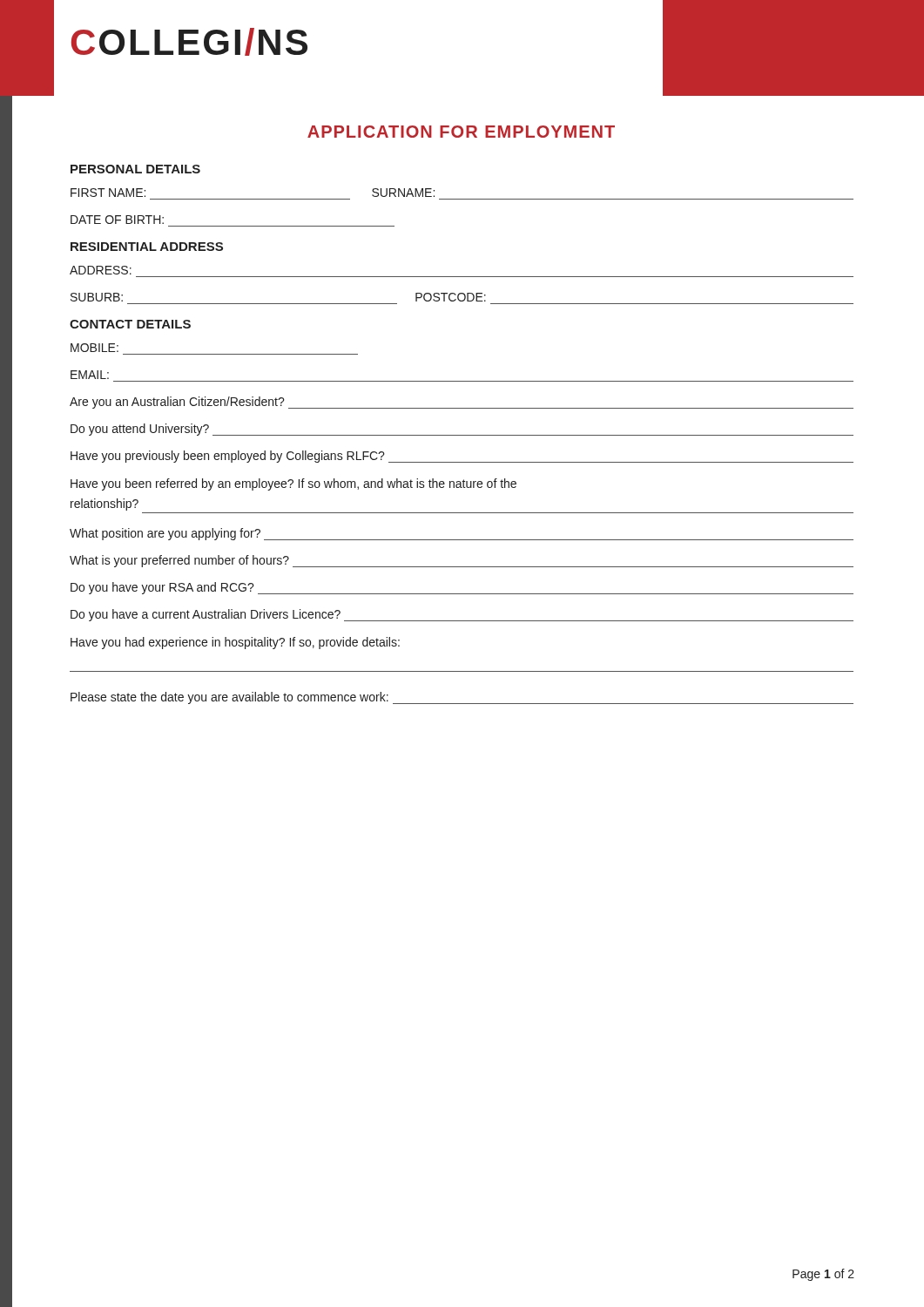Point to the passage starting "PERSONAL DETAILS"
Image resolution: width=924 pixels, height=1307 pixels.
coord(135,169)
